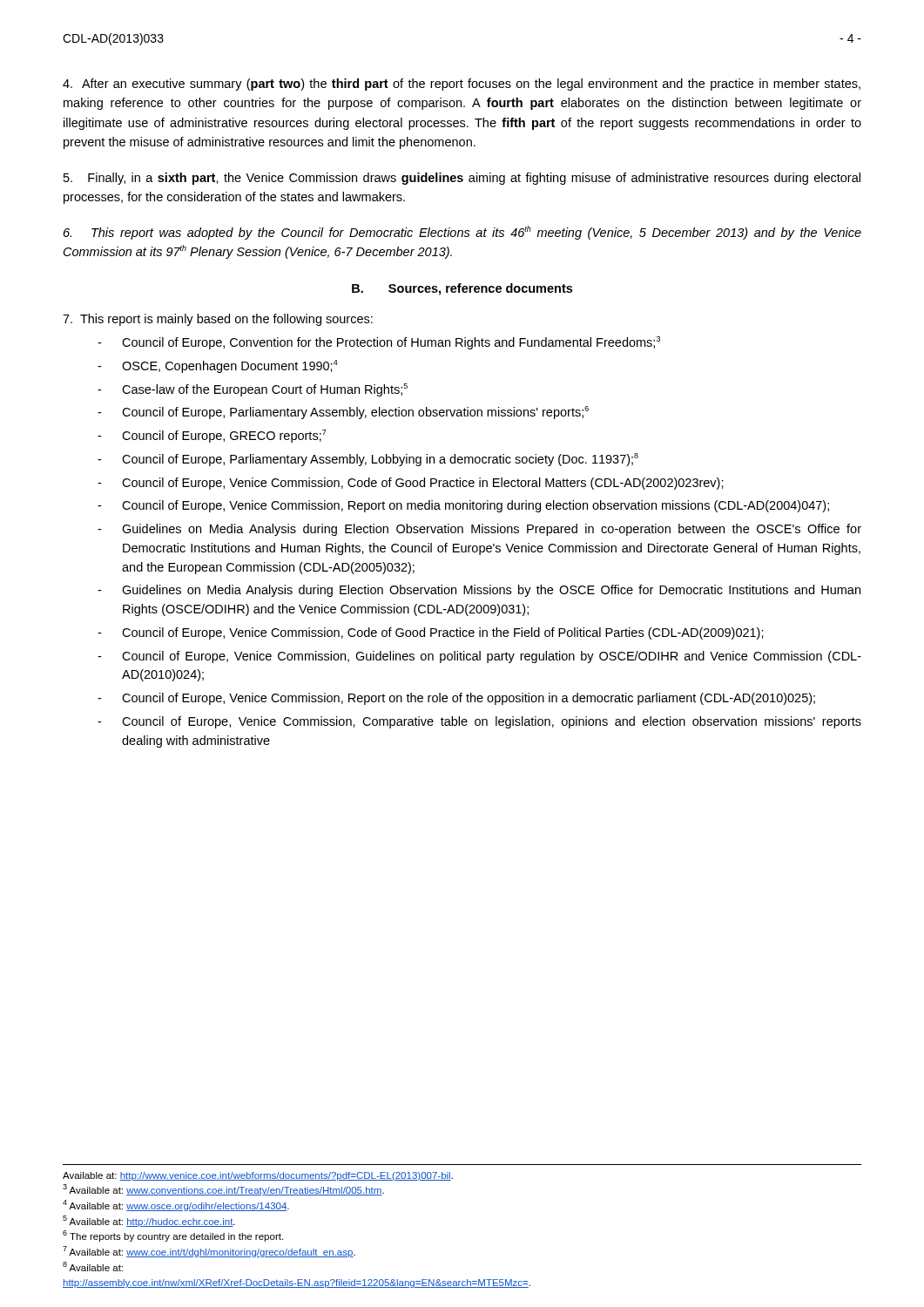The width and height of the screenshot is (924, 1307).
Task: Locate the block of text that opens with "- Council of Europe, Convention for the Protection"
Action: click(462, 343)
